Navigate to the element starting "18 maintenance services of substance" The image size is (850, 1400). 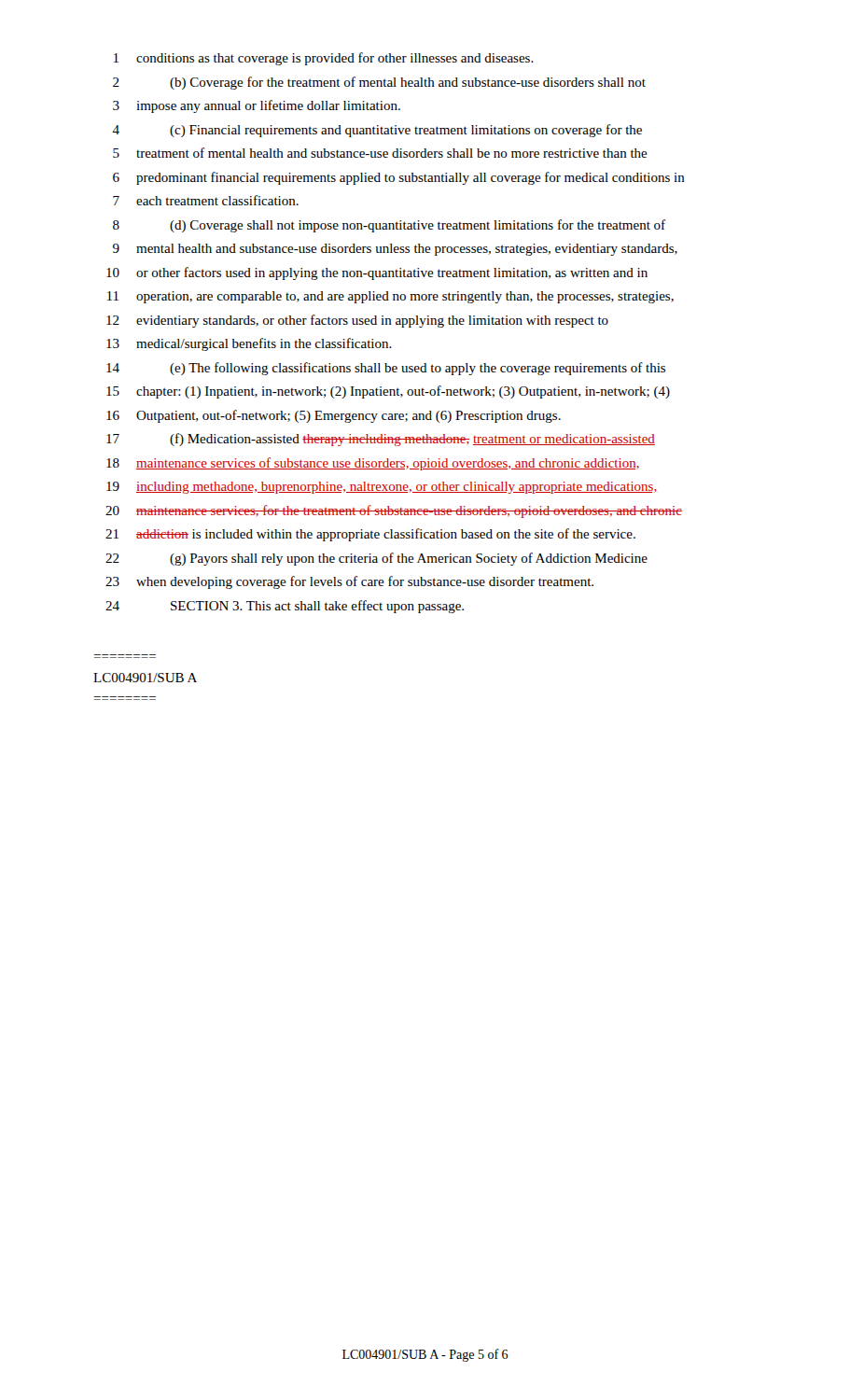(366, 463)
